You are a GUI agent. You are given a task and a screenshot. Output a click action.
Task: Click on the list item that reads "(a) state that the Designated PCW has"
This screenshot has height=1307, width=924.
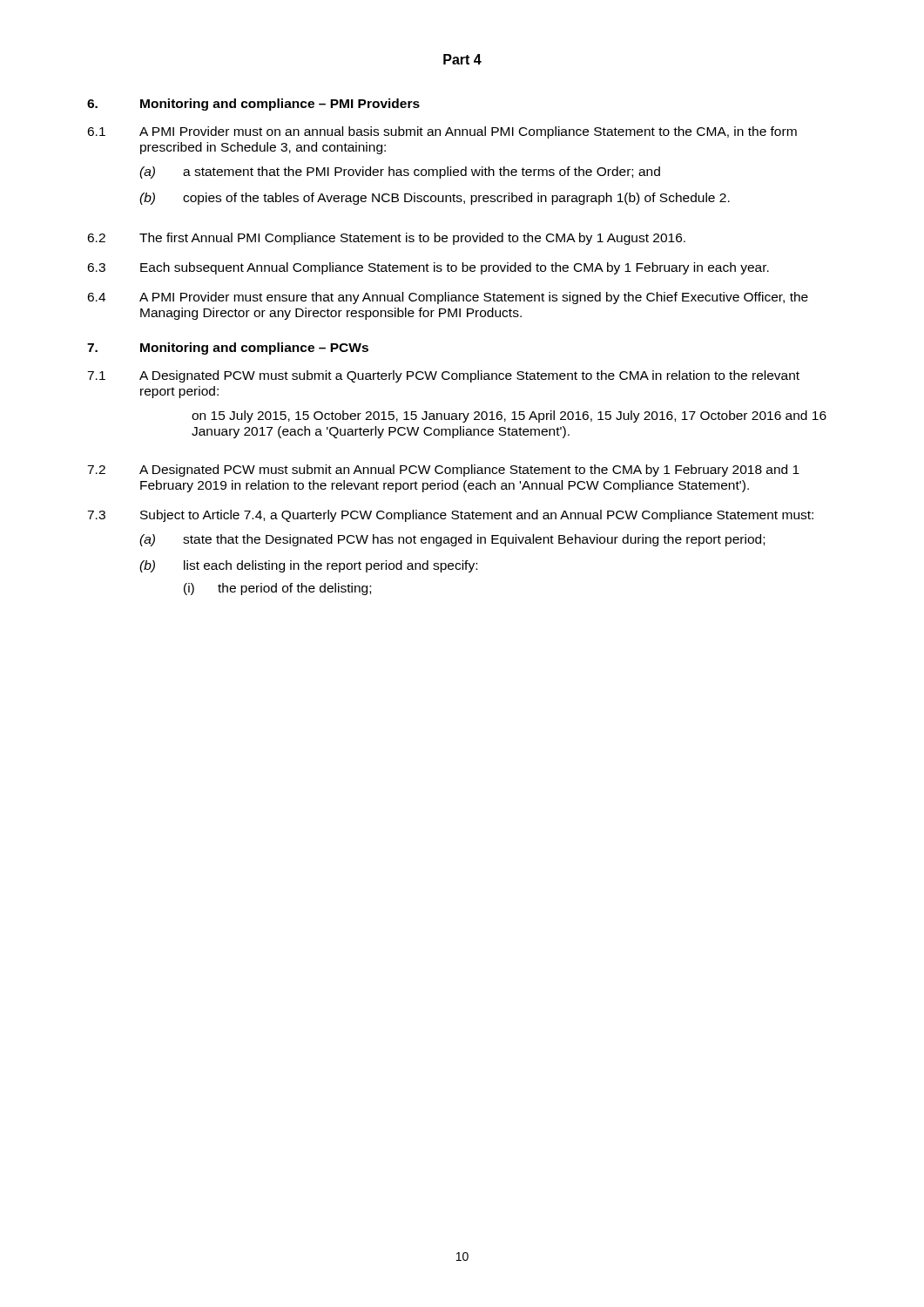(x=488, y=539)
